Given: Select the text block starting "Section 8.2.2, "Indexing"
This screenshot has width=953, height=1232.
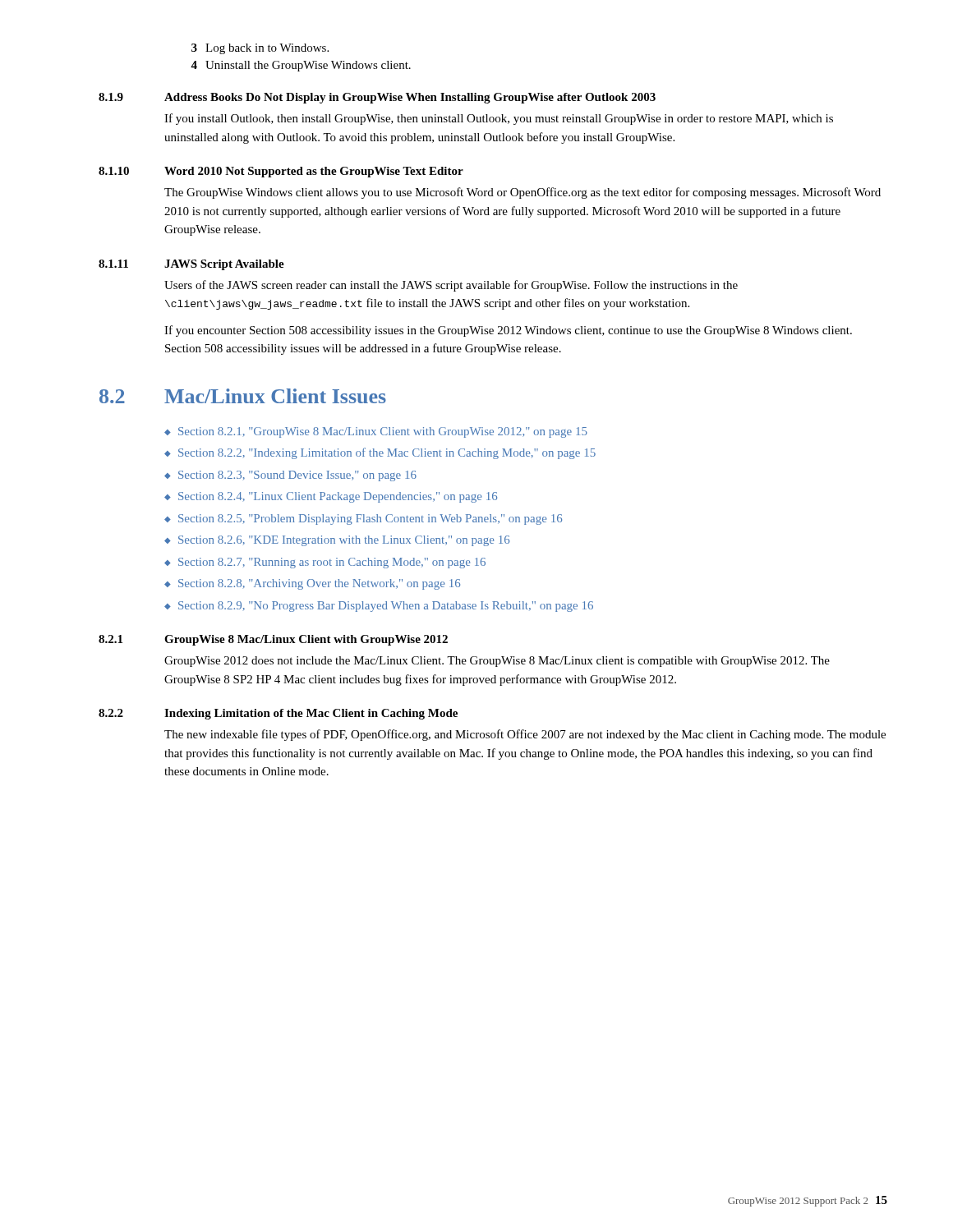Looking at the screenshot, I should click(x=387, y=453).
